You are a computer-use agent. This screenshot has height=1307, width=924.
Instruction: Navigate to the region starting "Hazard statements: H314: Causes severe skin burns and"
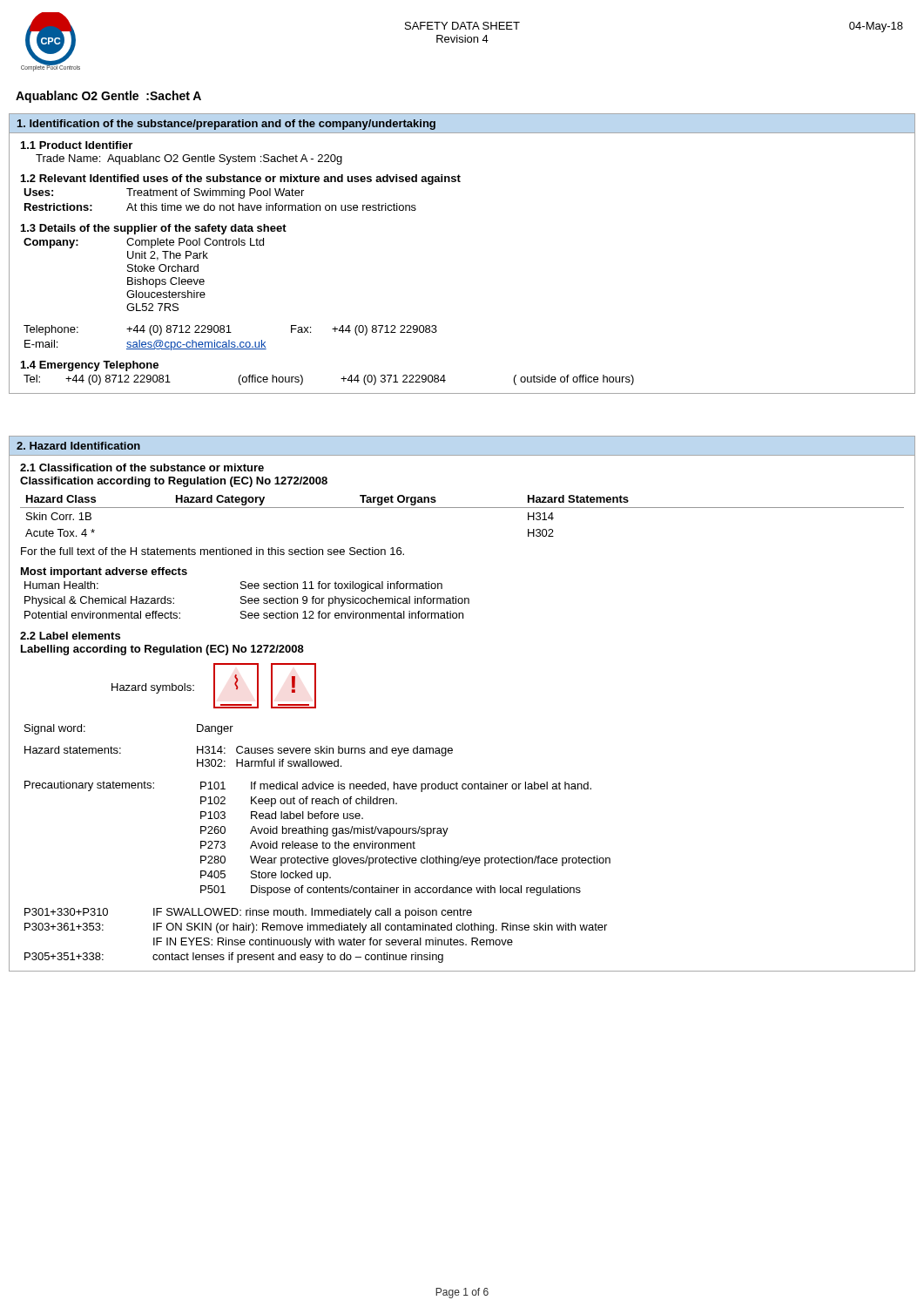[462, 756]
